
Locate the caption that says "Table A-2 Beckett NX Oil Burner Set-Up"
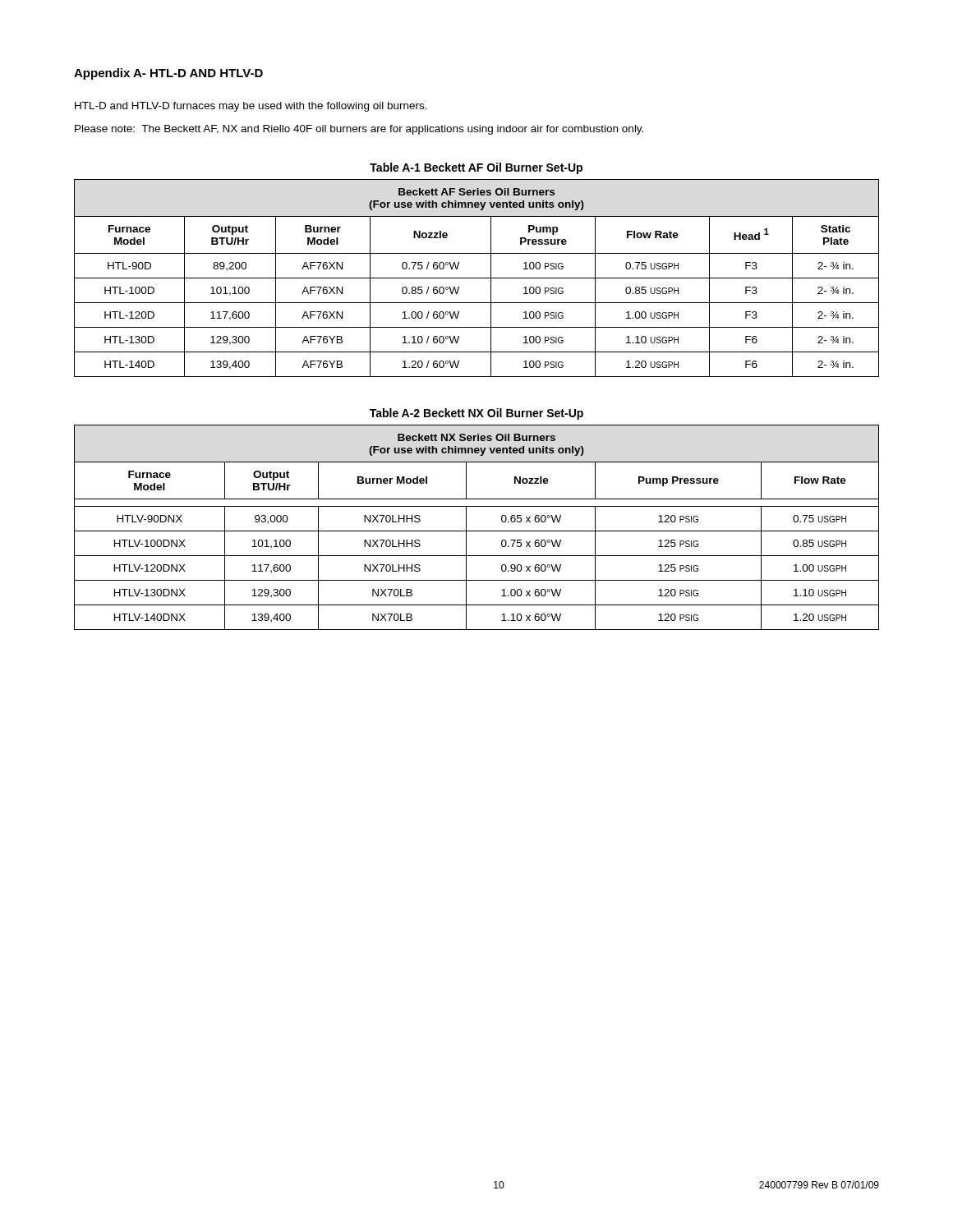pos(476,413)
